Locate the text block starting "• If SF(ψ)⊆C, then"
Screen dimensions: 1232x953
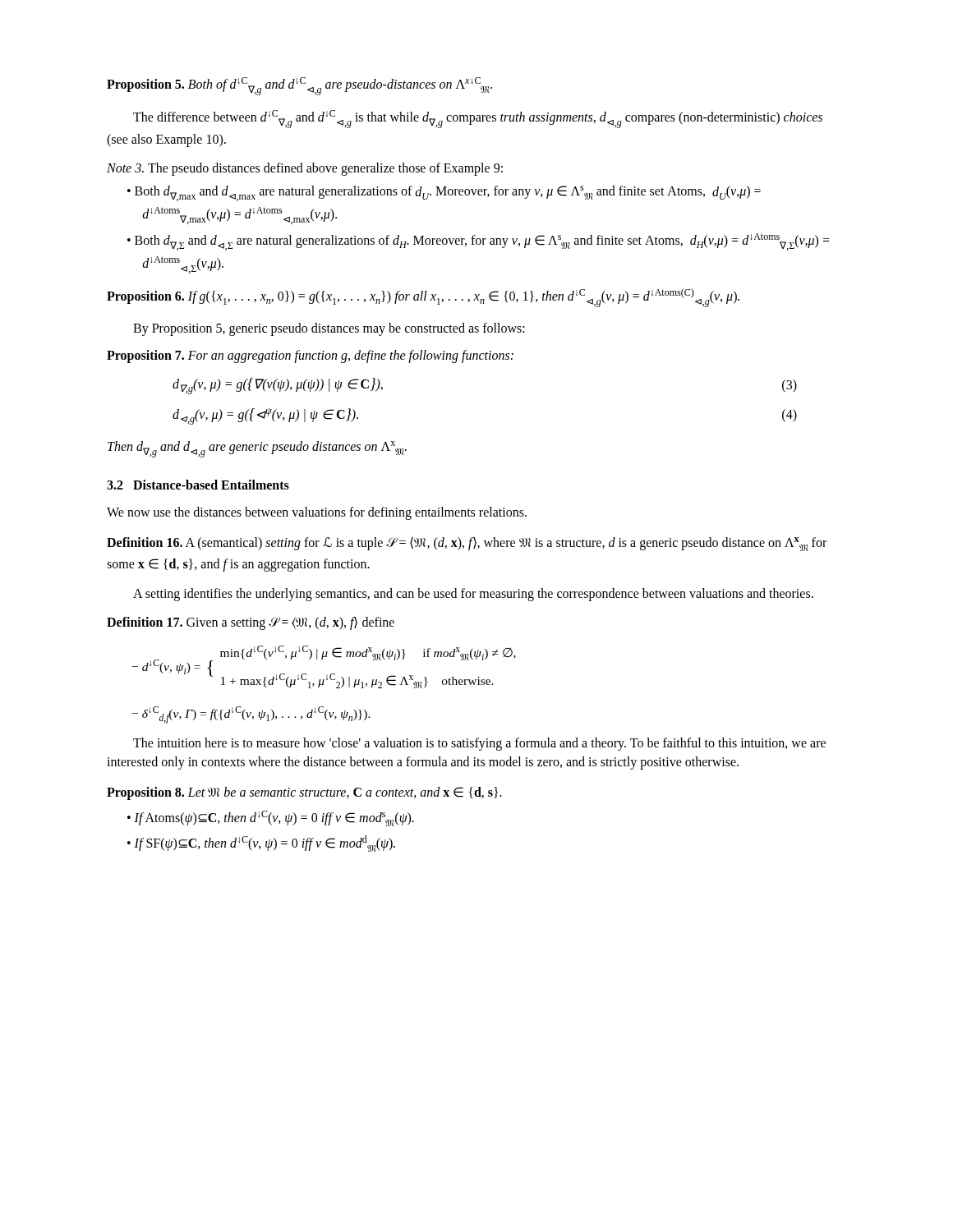(x=261, y=844)
